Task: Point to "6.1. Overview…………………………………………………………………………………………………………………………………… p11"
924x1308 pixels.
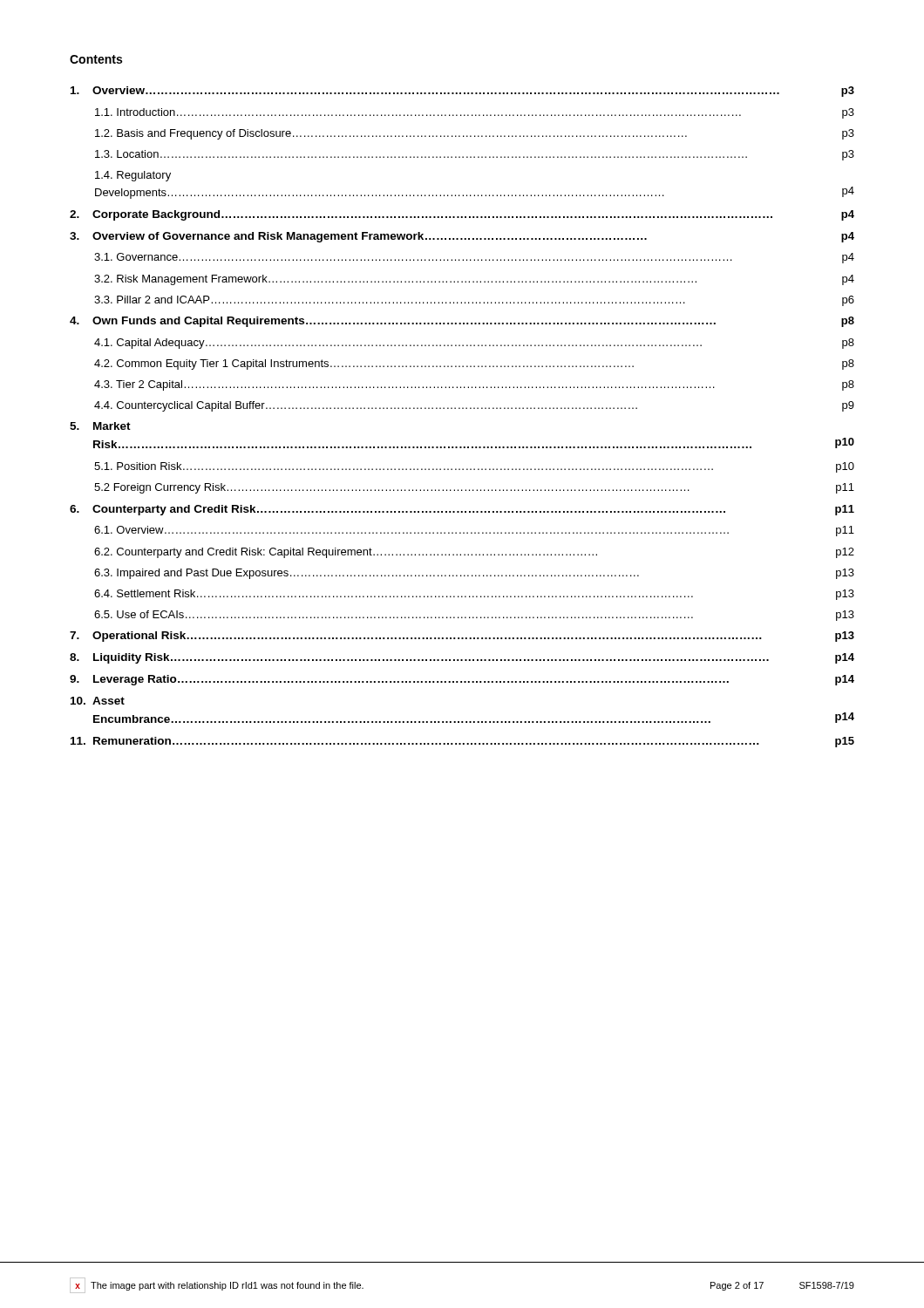Action: tap(474, 531)
